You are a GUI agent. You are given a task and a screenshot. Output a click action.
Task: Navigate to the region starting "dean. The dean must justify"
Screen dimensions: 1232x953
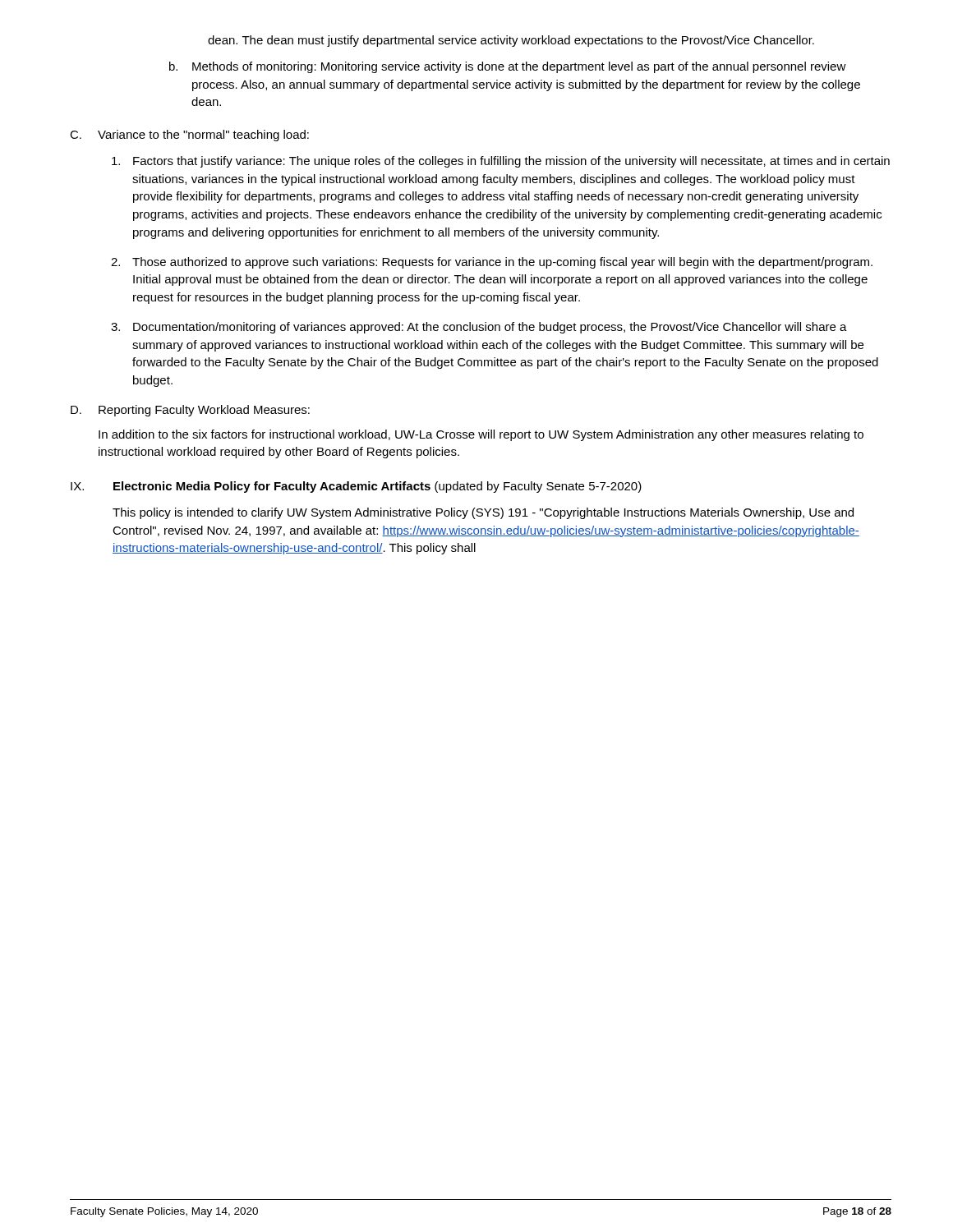pos(511,40)
